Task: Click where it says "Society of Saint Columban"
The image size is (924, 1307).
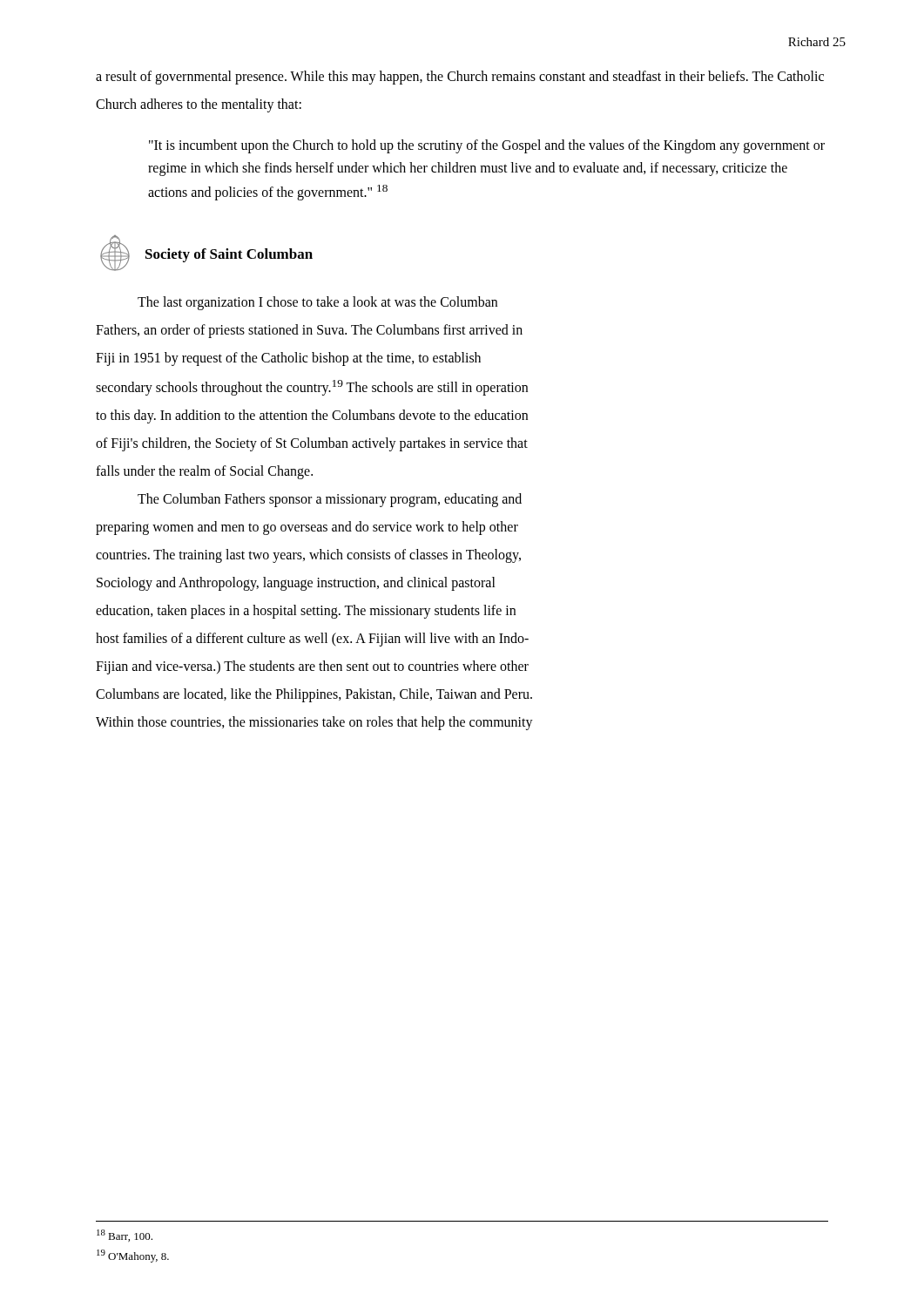Action: point(204,254)
